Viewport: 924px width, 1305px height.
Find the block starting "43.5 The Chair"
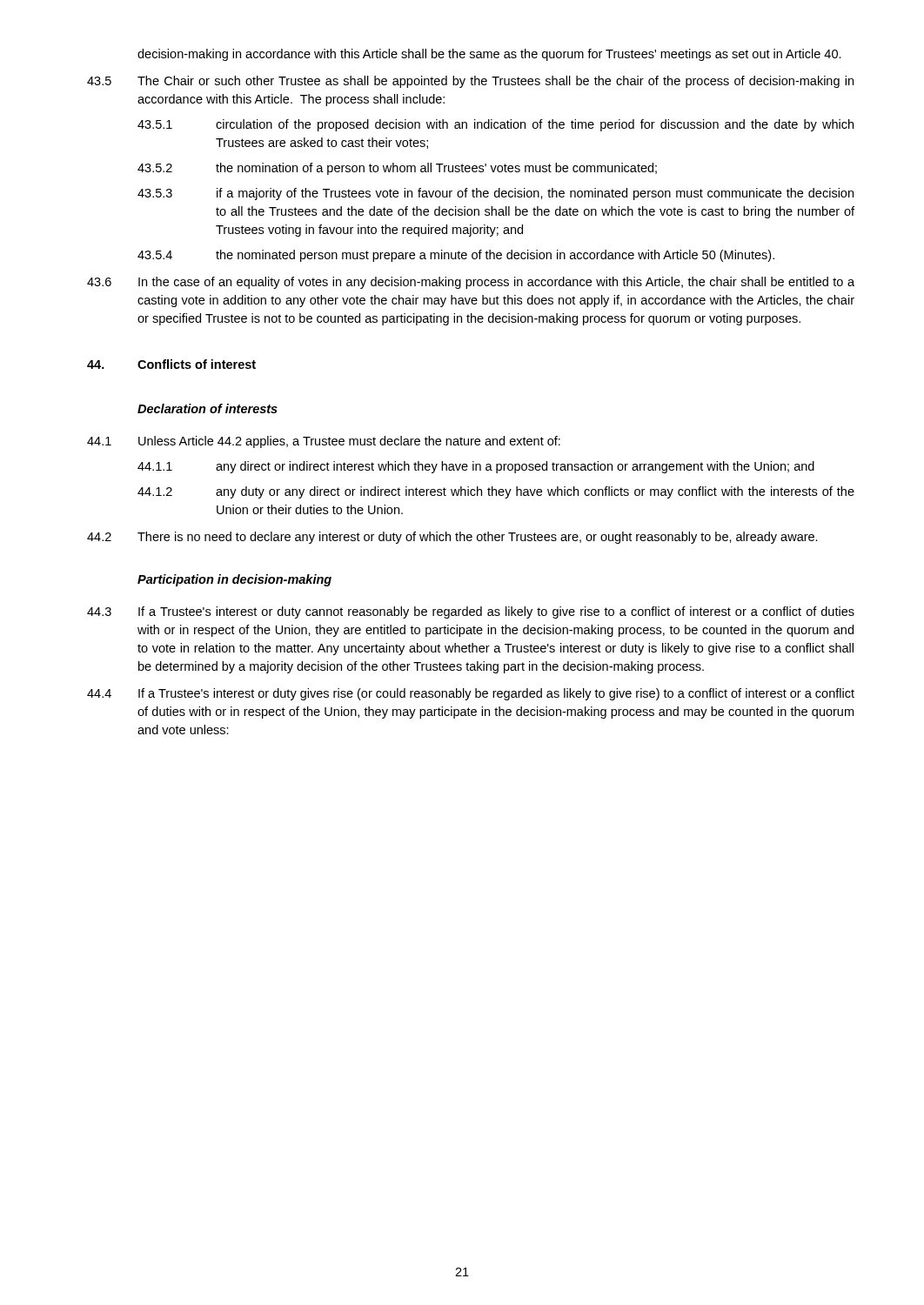click(471, 91)
